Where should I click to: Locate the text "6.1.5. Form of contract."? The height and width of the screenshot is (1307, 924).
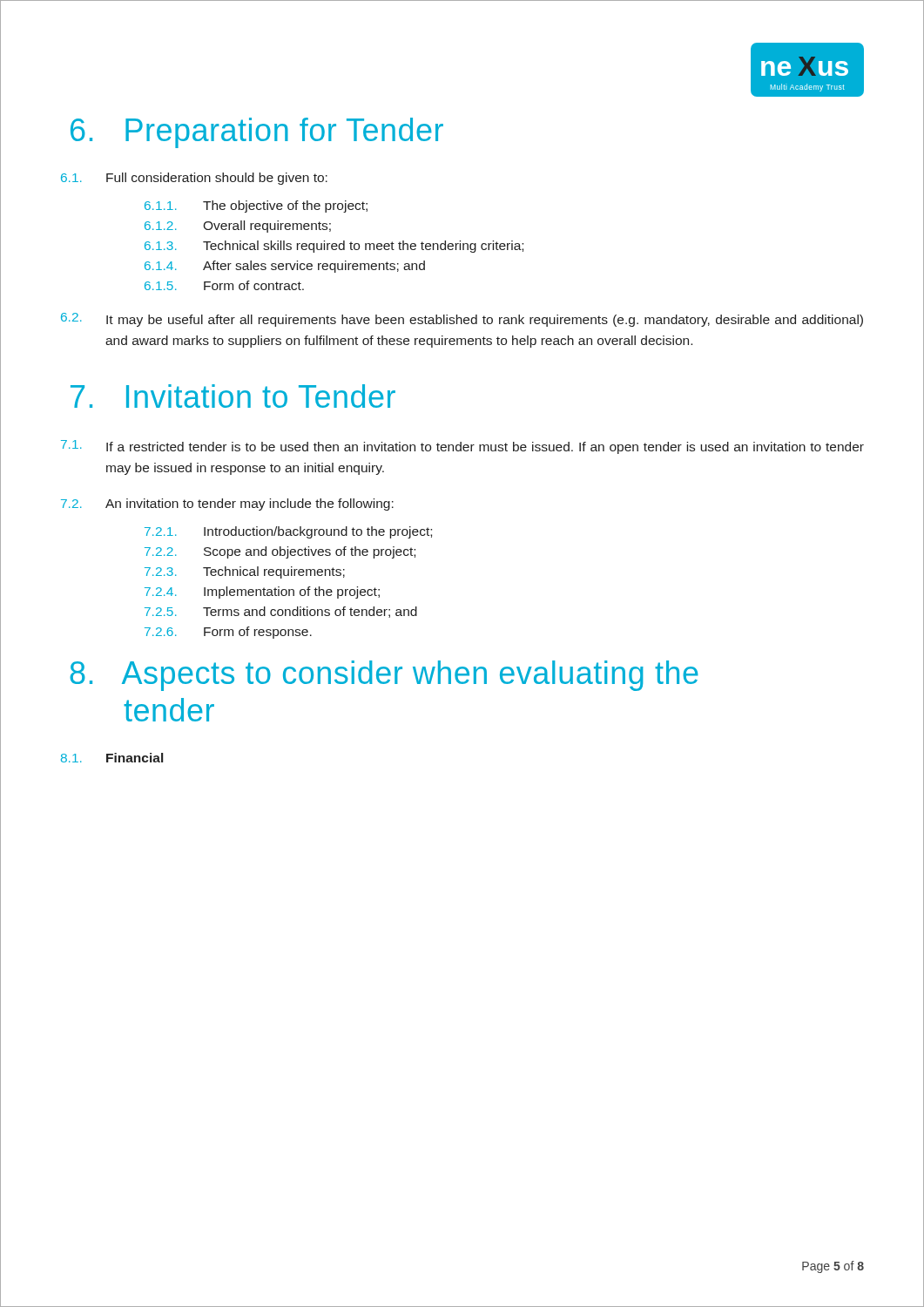pos(224,286)
